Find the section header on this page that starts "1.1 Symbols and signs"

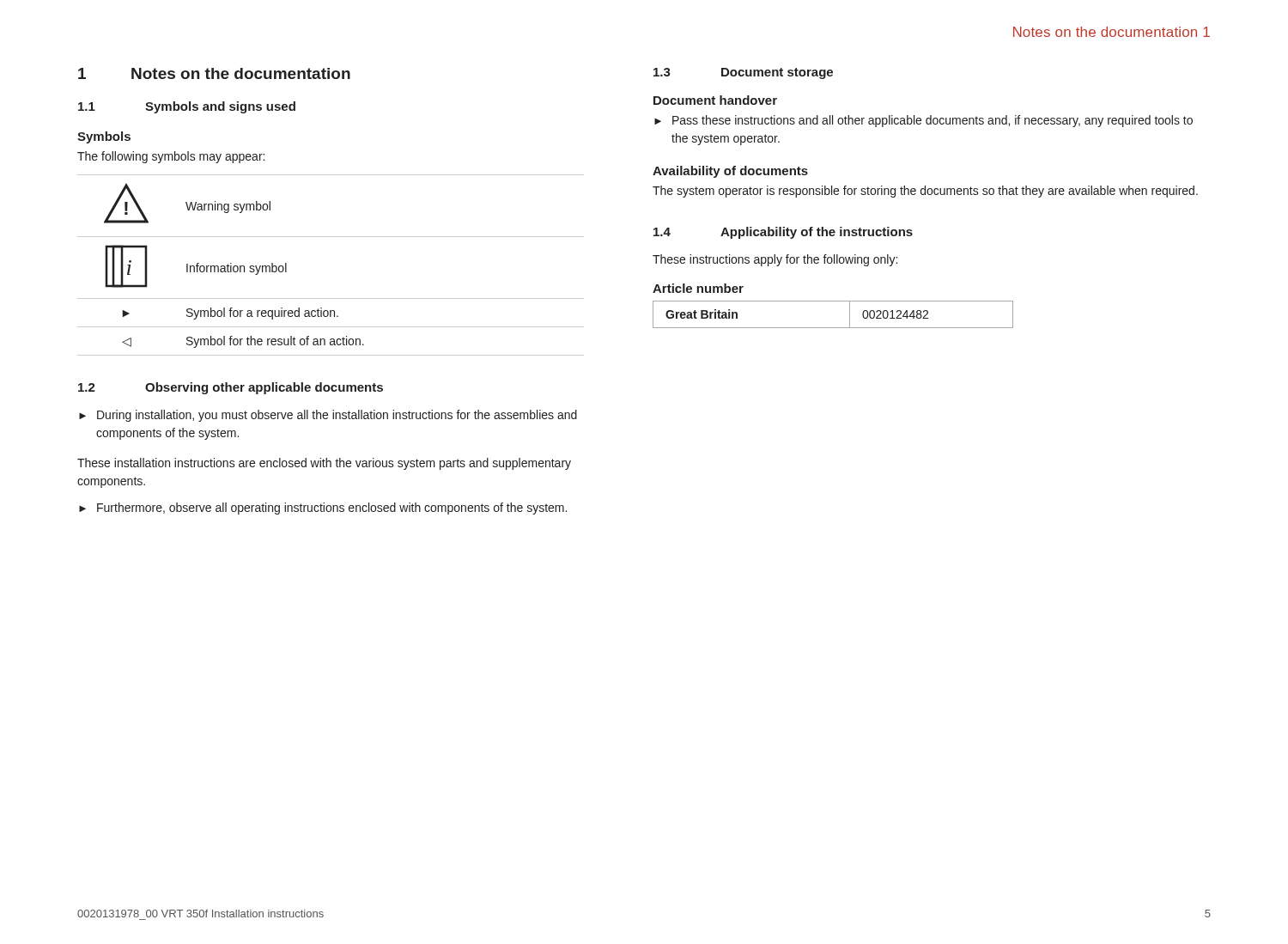[x=187, y=106]
